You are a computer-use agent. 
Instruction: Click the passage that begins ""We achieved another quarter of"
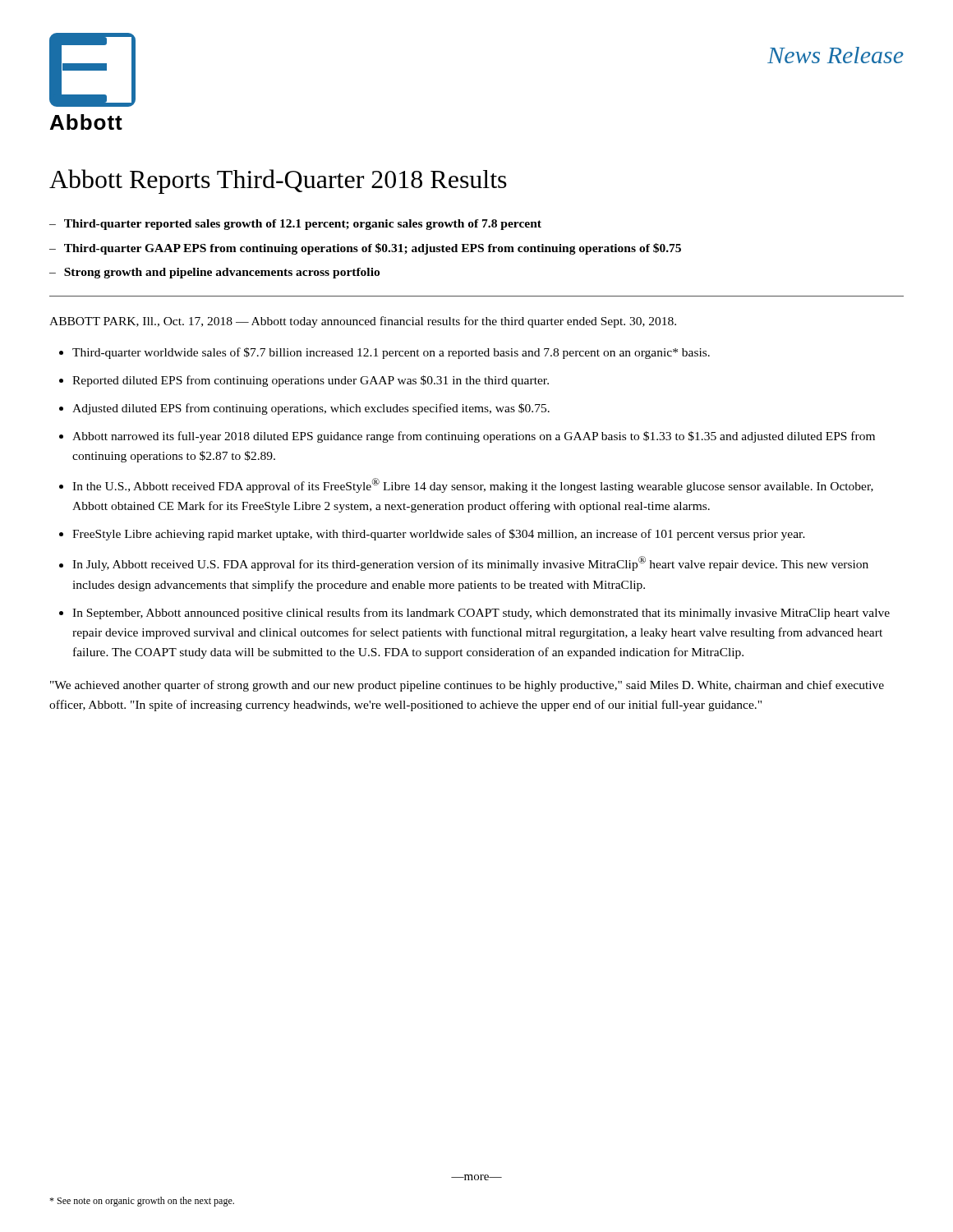point(467,694)
